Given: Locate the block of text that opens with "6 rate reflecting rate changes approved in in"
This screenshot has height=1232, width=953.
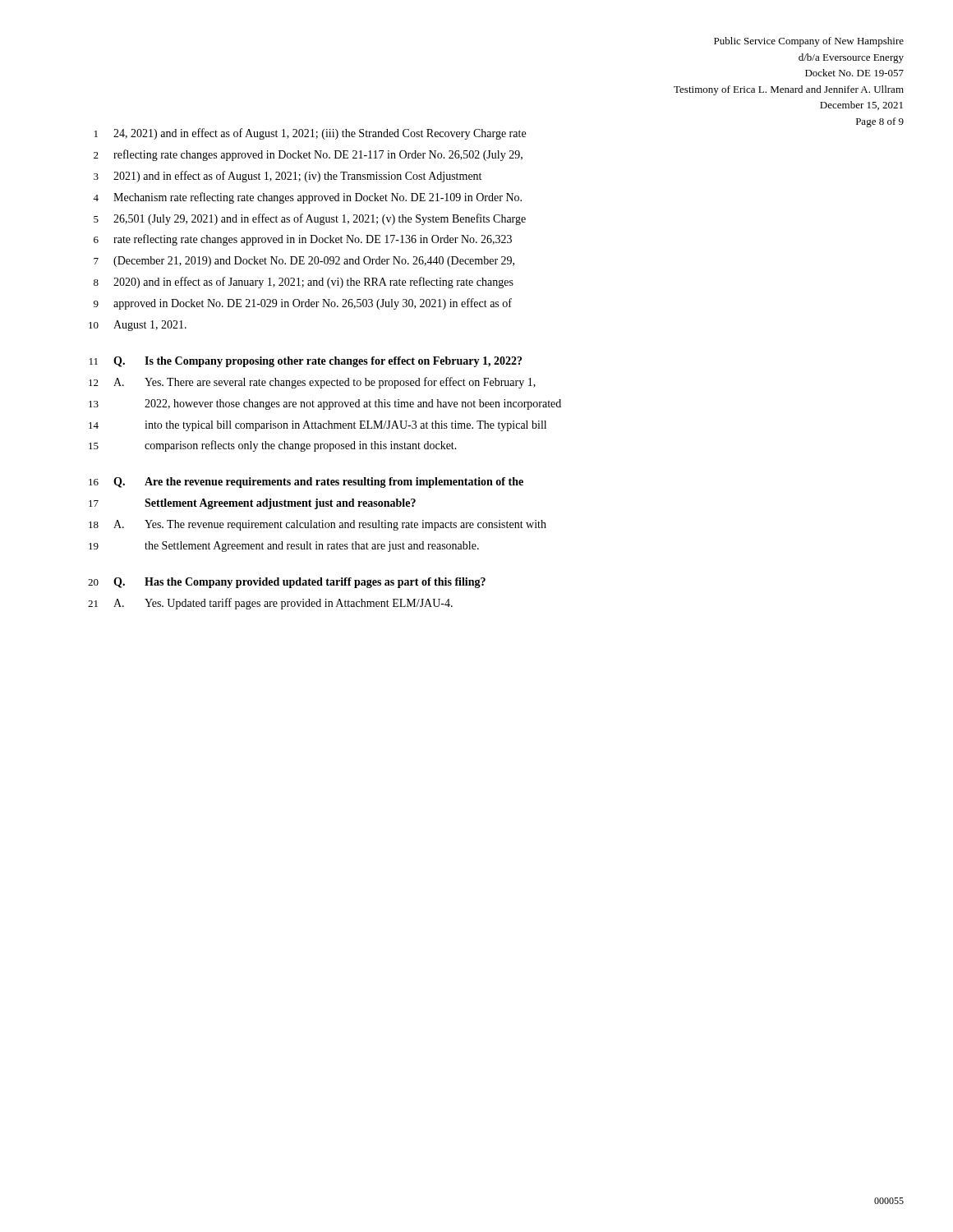Looking at the screenshot, I should (485, 240).
